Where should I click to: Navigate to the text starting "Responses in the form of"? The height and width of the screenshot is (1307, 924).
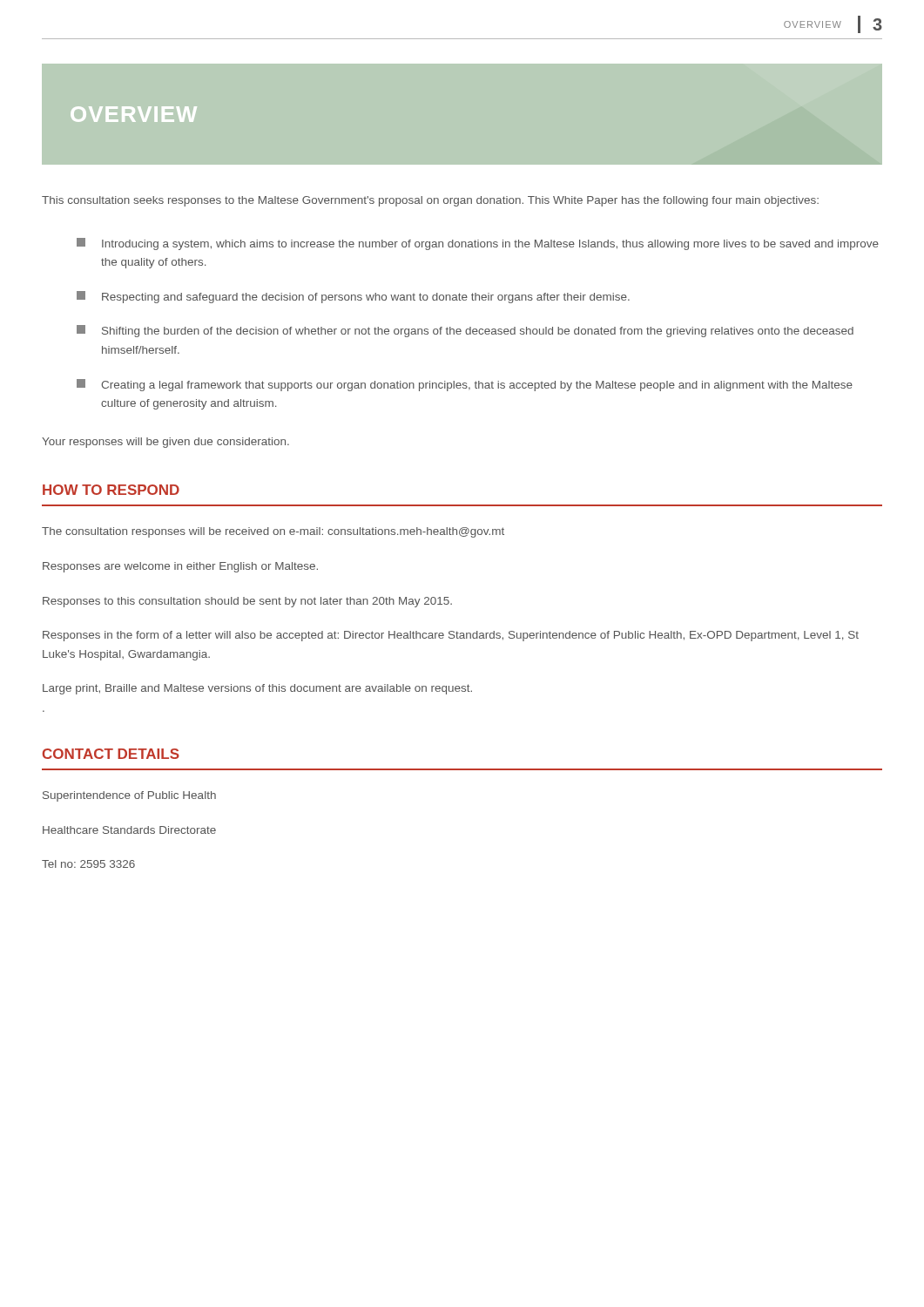point(450,644)
